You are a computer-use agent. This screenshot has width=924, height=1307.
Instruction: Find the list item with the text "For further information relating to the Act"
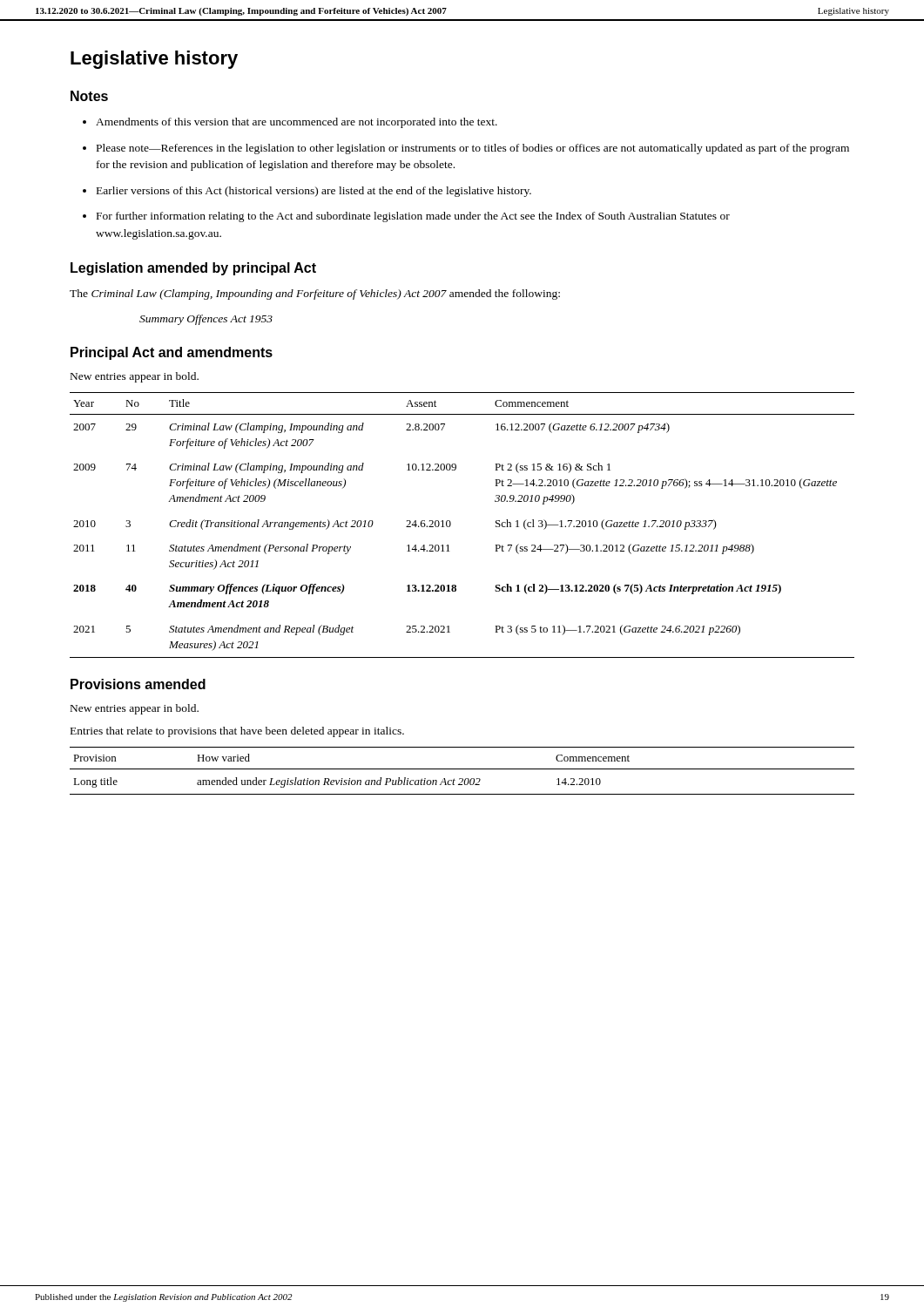413,224
